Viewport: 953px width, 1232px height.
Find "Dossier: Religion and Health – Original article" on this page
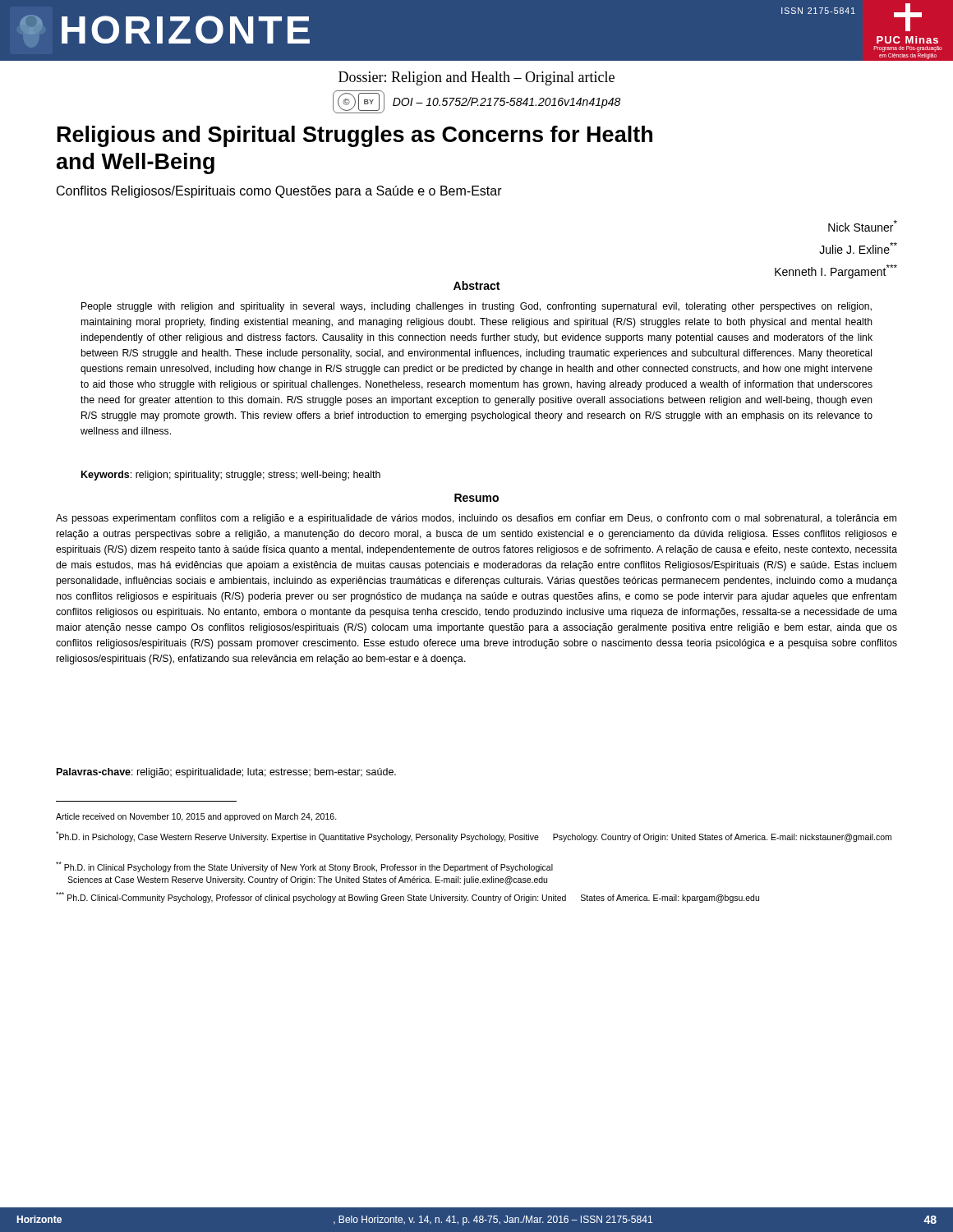click(476, 77)
